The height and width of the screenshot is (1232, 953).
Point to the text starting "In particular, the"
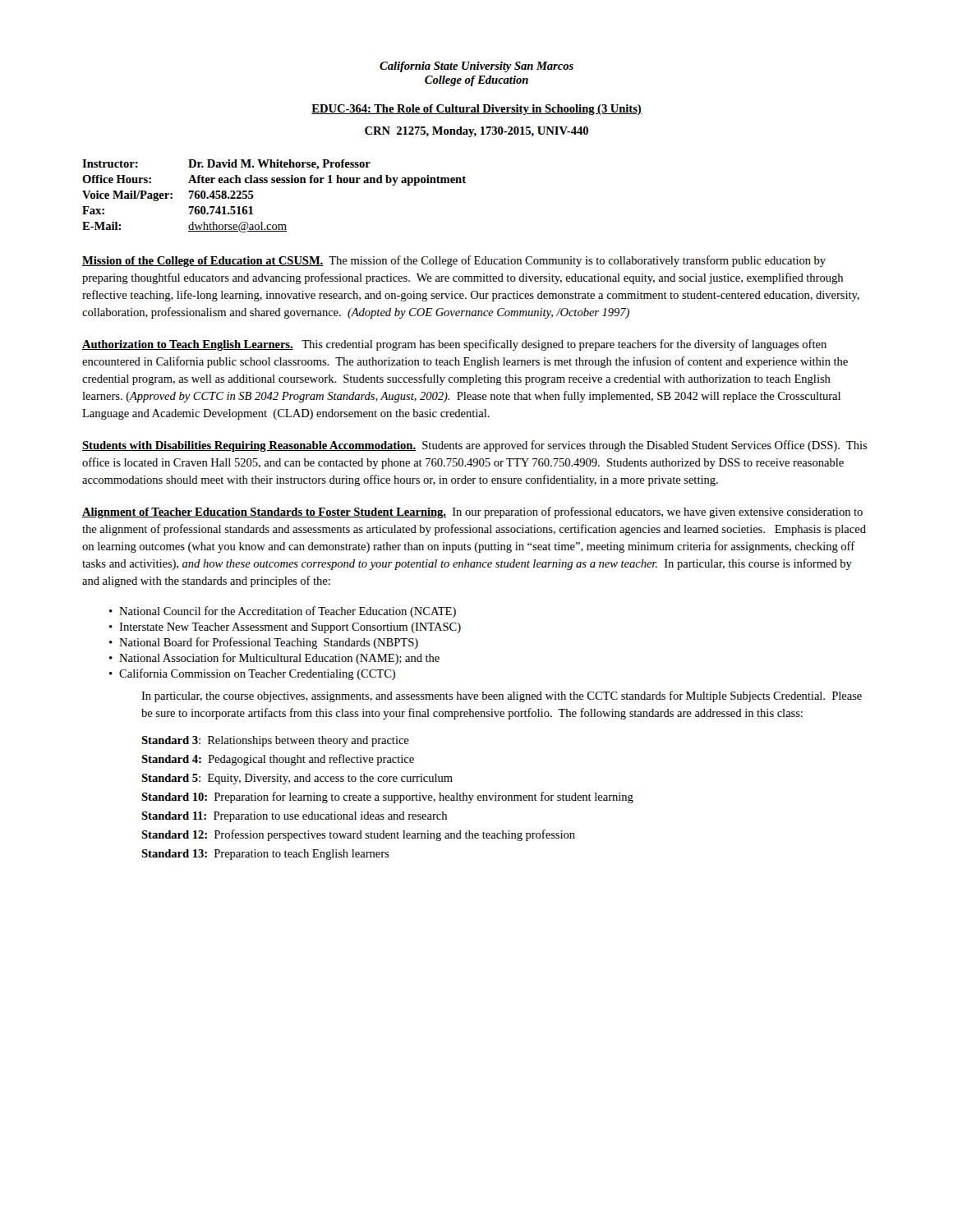pyautogui.click(x=502, y=705)
